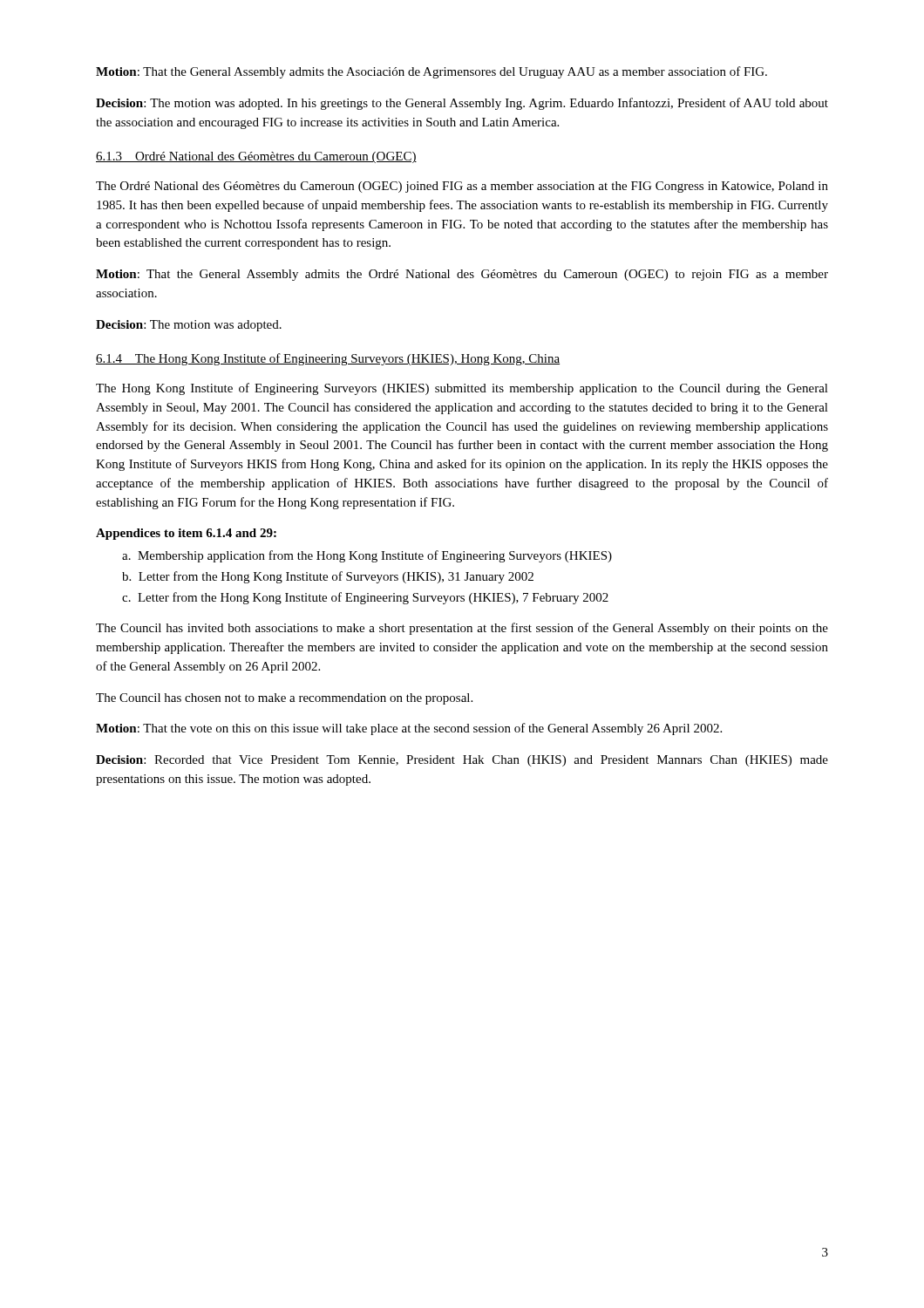
Task: Click on the element starting "Appendices to item 6.1.4"
Action: click(187, 533)
